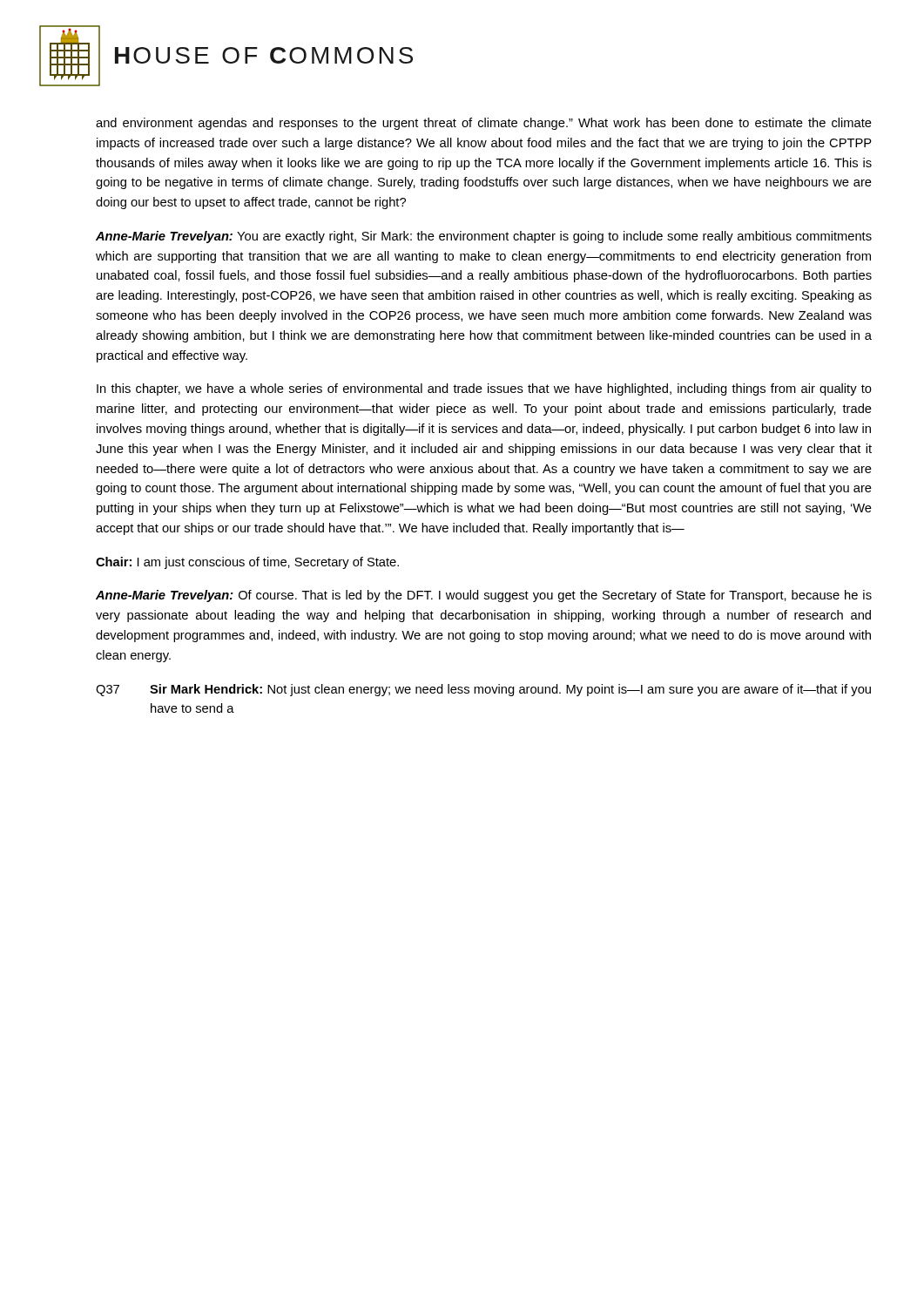Navigate to the passage starting "and environment agendas and responses to the urgent"
The image size is (924, 1307).
coord(484,163)
